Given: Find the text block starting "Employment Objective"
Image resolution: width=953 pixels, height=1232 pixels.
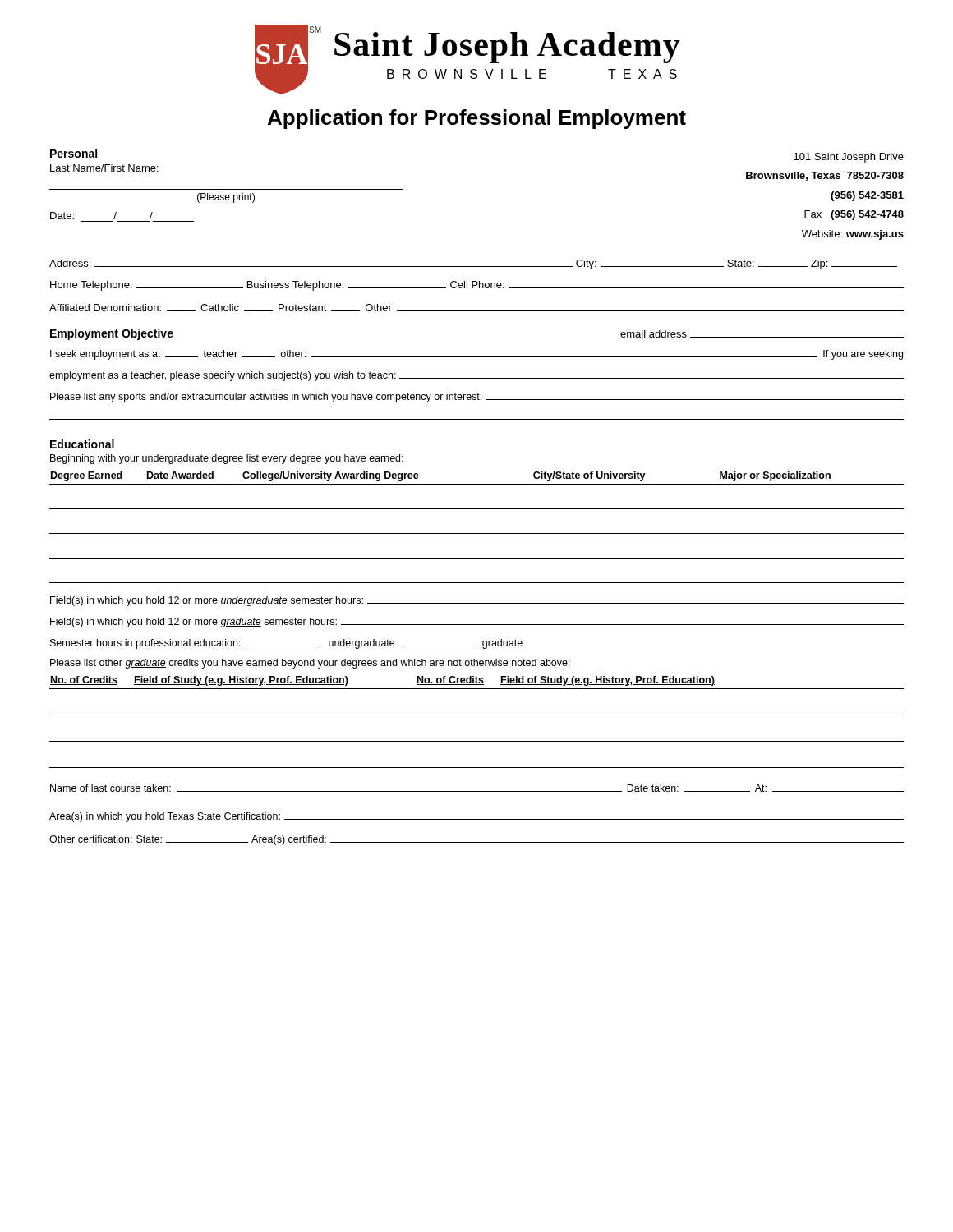Looking at the screenshot, I should click(111, 333).
